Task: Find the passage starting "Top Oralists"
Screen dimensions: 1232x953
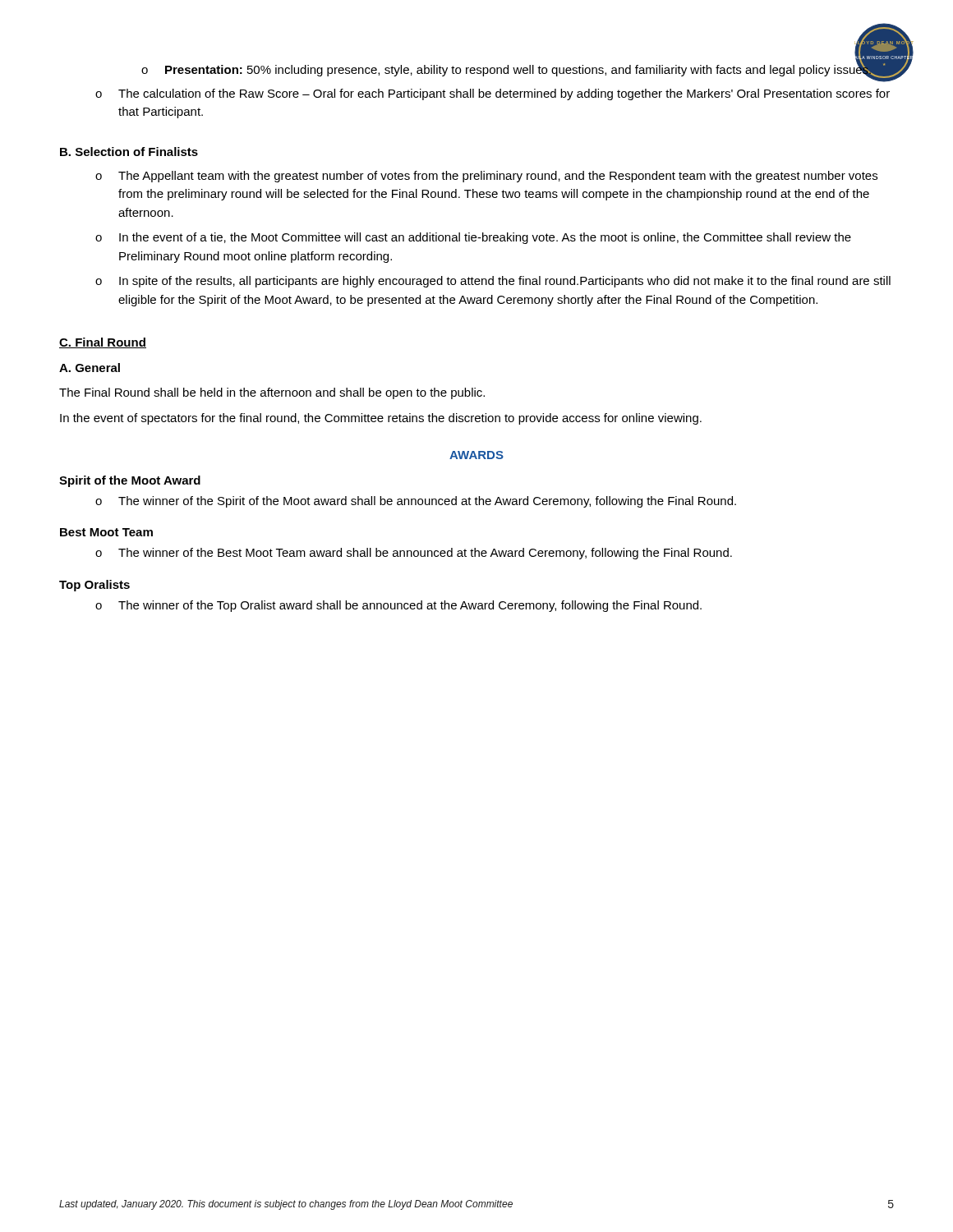Action: coord(95,584)
